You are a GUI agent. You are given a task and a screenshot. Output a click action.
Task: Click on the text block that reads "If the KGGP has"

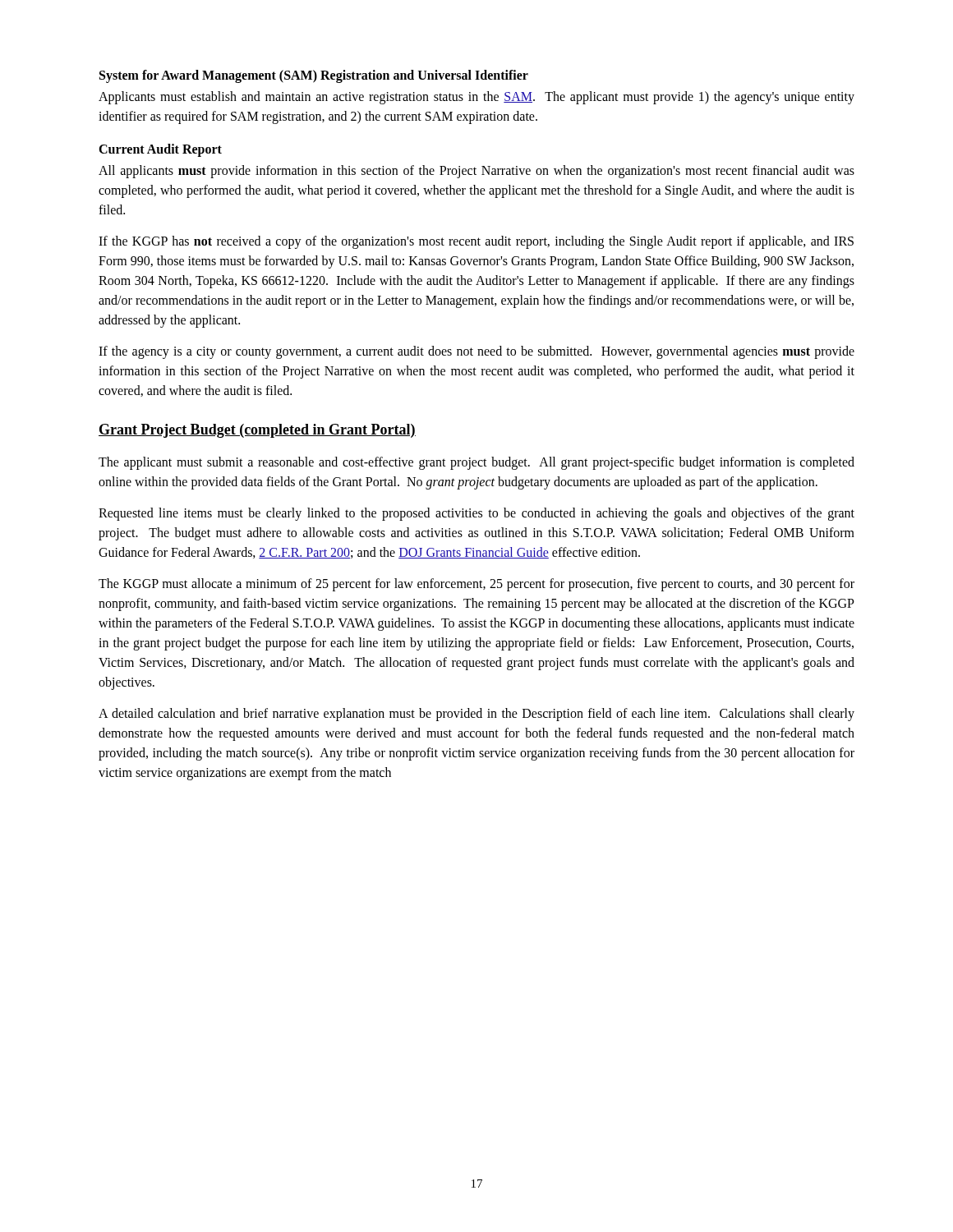[476, 280]
